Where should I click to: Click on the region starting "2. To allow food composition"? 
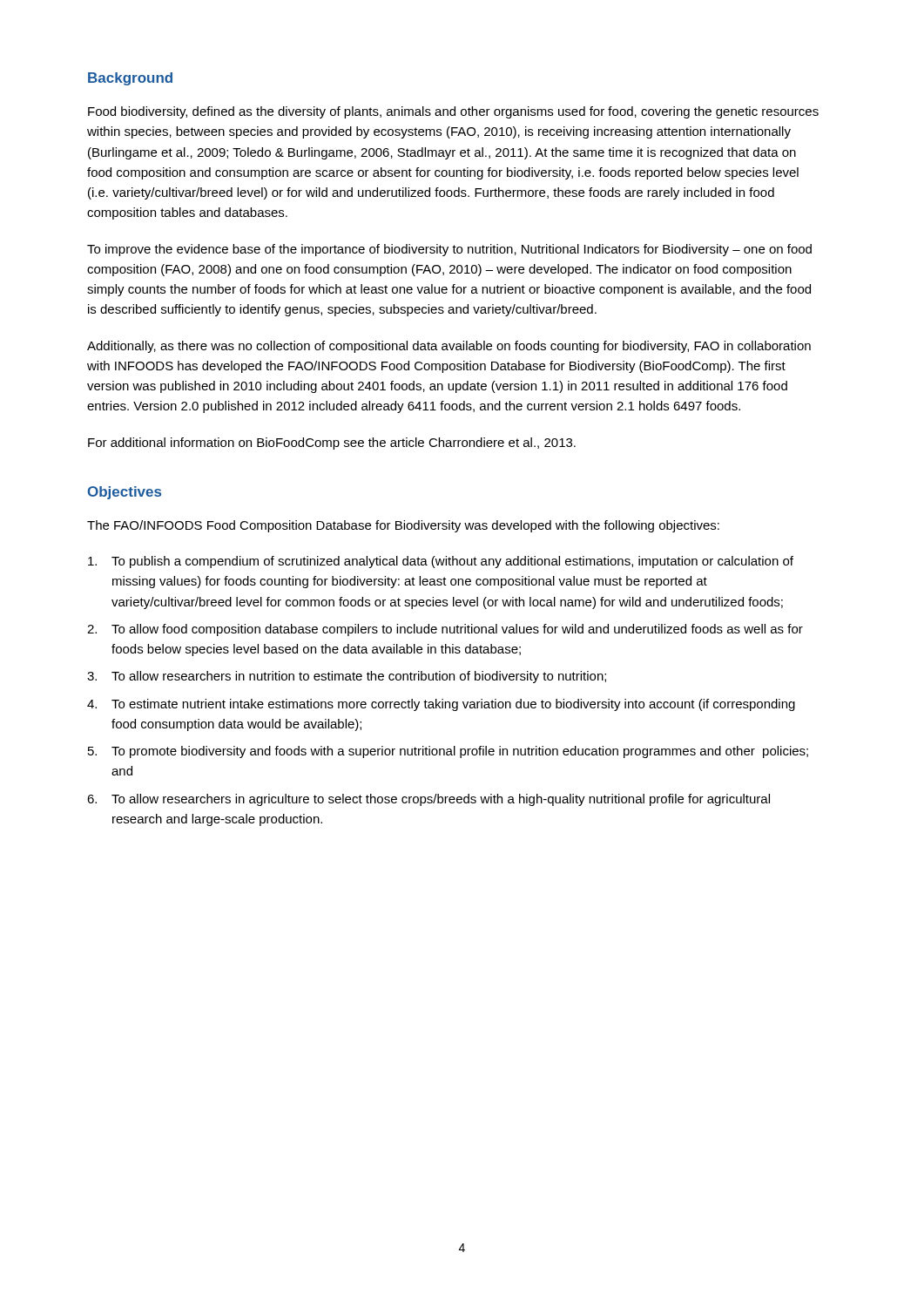pos(453,639)
